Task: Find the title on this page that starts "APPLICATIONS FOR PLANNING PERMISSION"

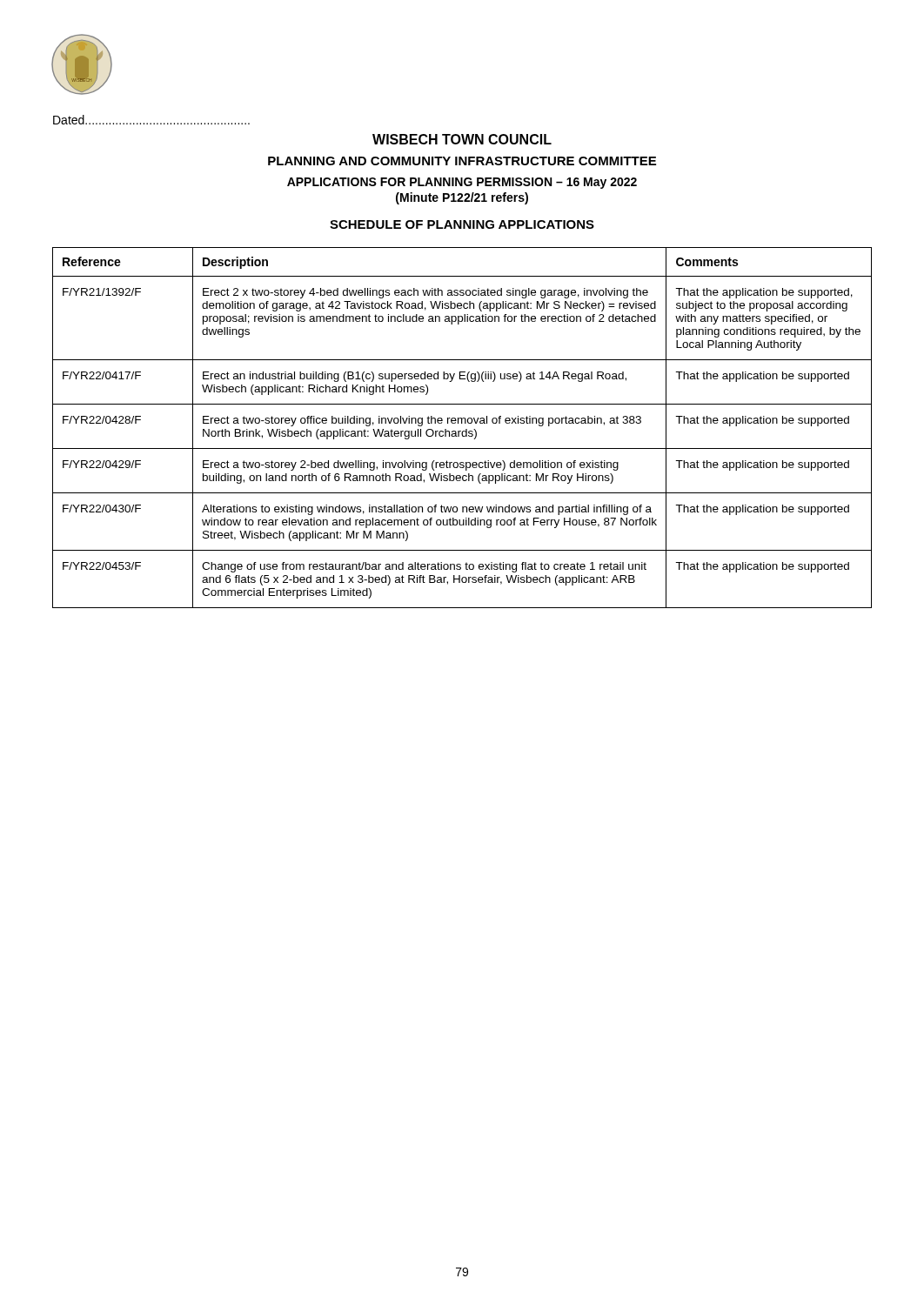Action: point(462,182)
